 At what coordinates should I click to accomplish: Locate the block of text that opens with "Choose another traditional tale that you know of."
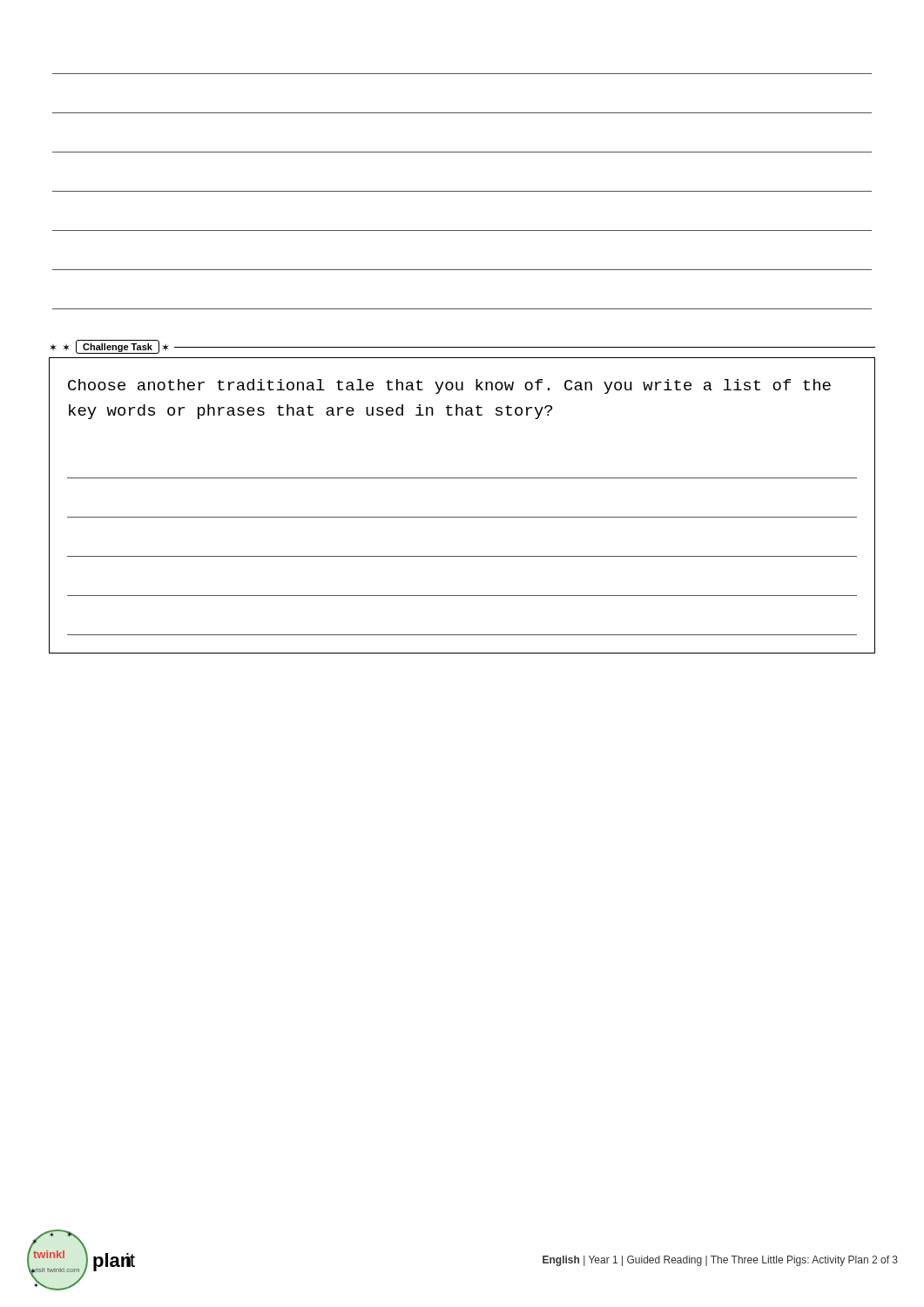(462, 505)
